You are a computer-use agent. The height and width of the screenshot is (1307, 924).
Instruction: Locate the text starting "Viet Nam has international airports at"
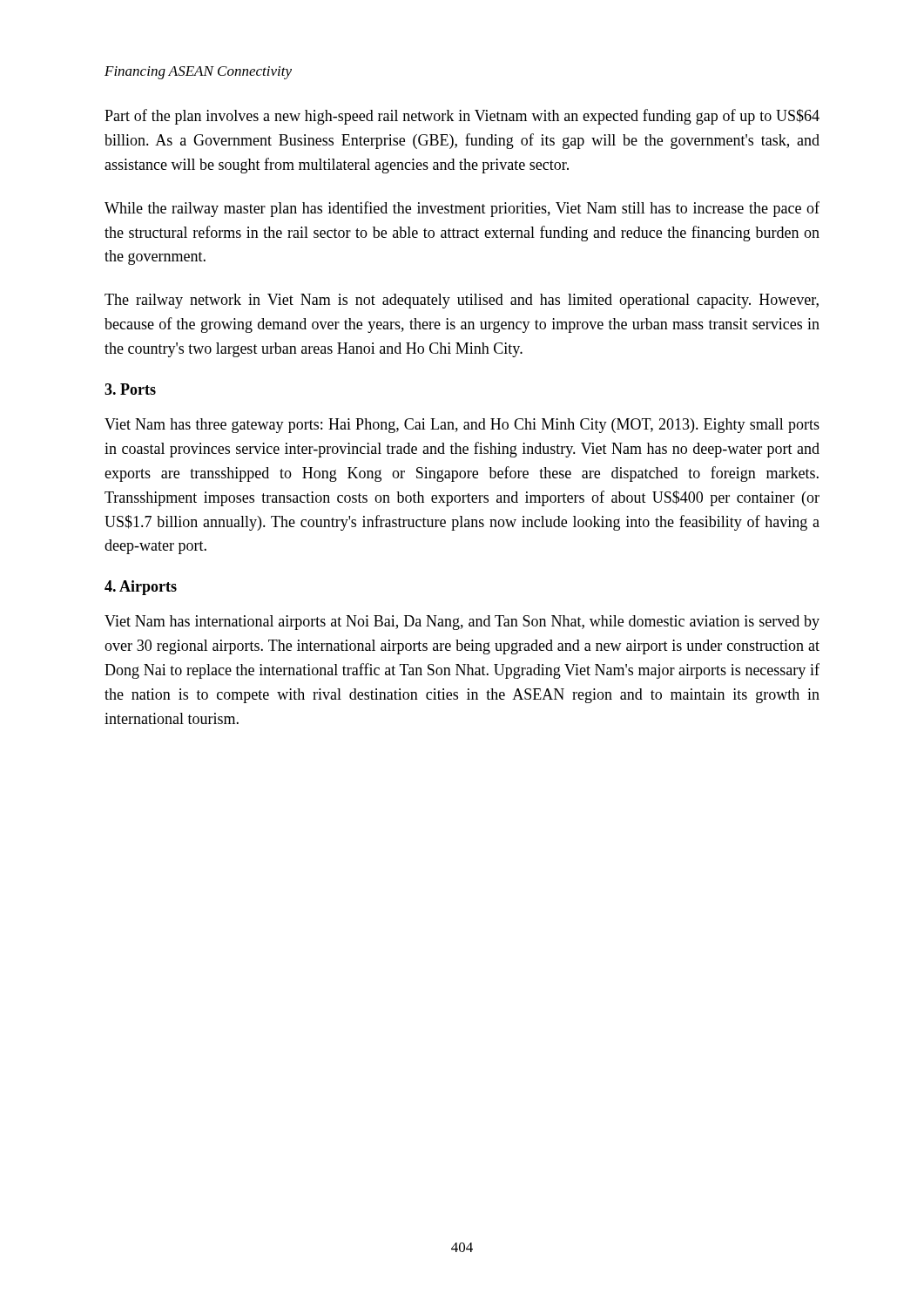pyautogui.click(x=462, y=670)
